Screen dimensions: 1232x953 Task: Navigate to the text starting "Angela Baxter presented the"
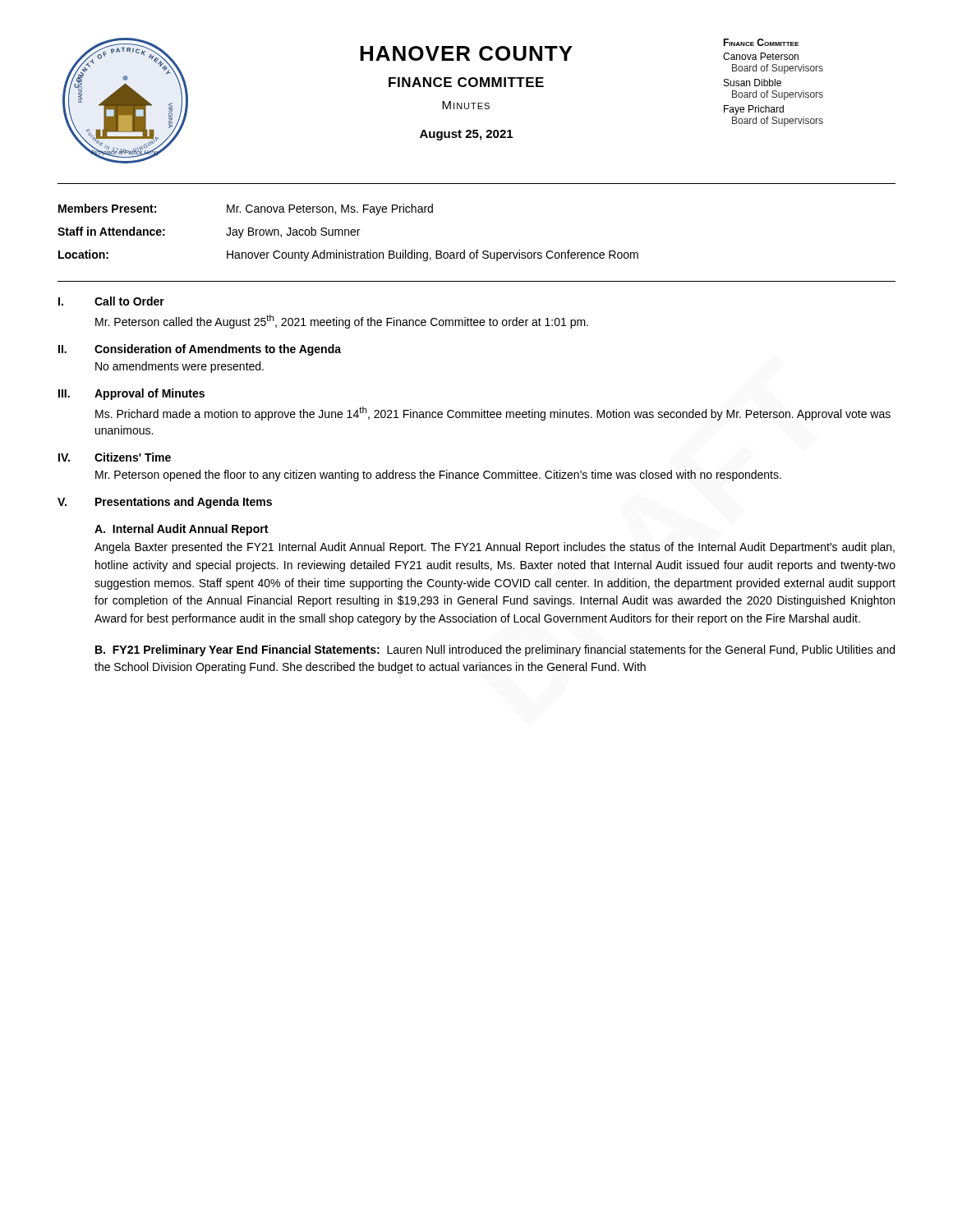coord(495,583)
